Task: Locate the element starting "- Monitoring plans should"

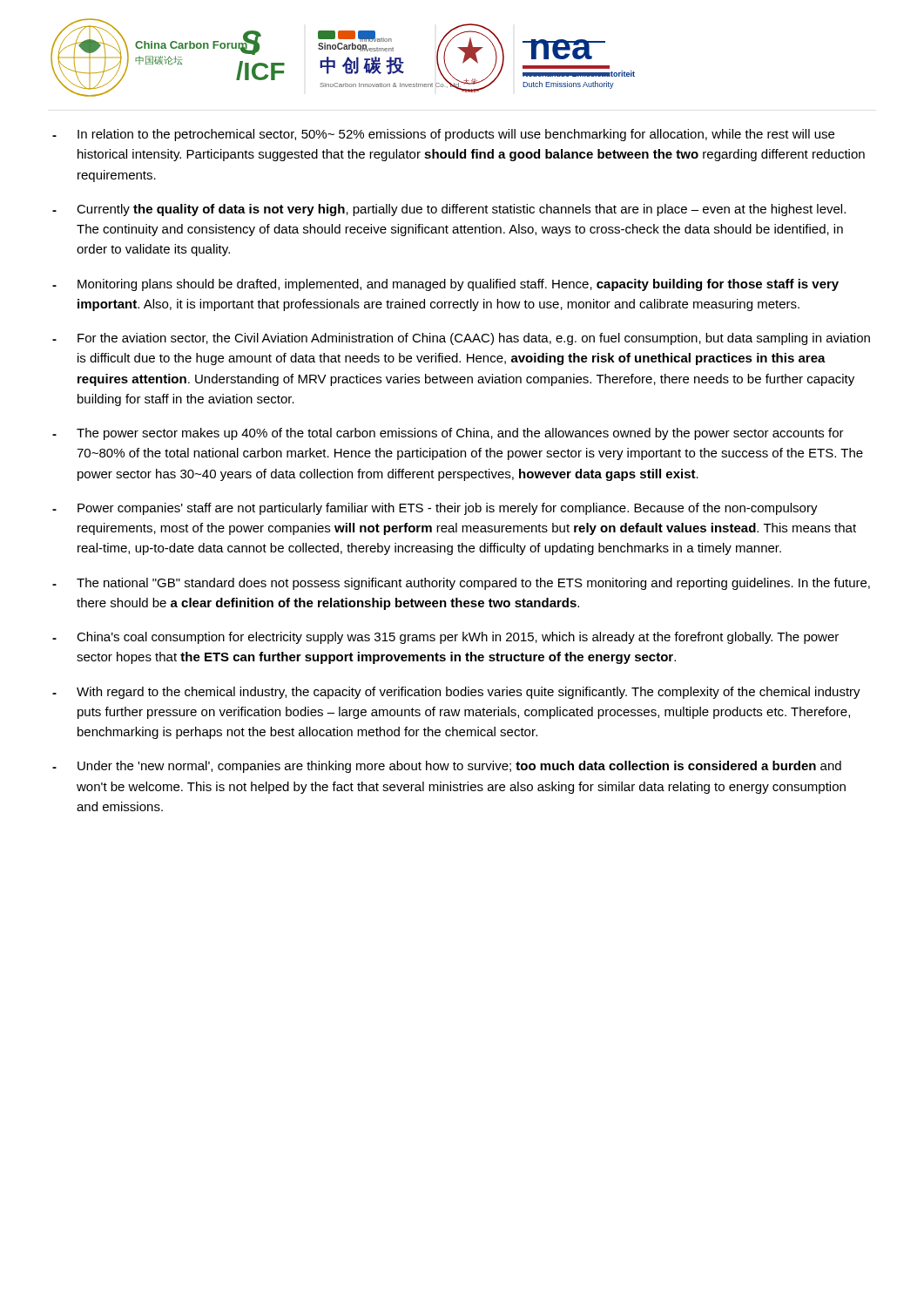Action: tap(462, 293)
